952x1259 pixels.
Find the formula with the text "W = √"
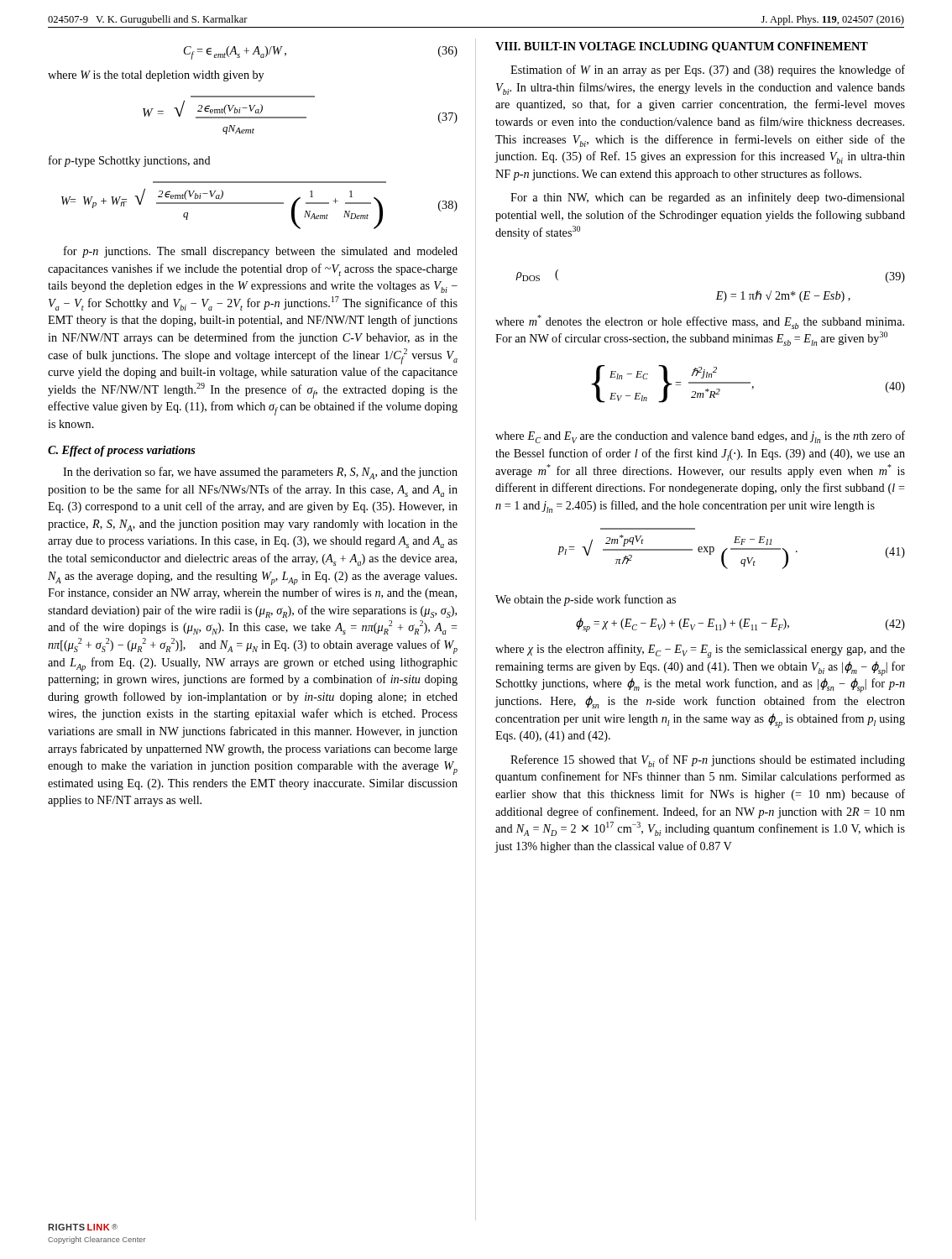pyautogui.click(x=253, y=117)
